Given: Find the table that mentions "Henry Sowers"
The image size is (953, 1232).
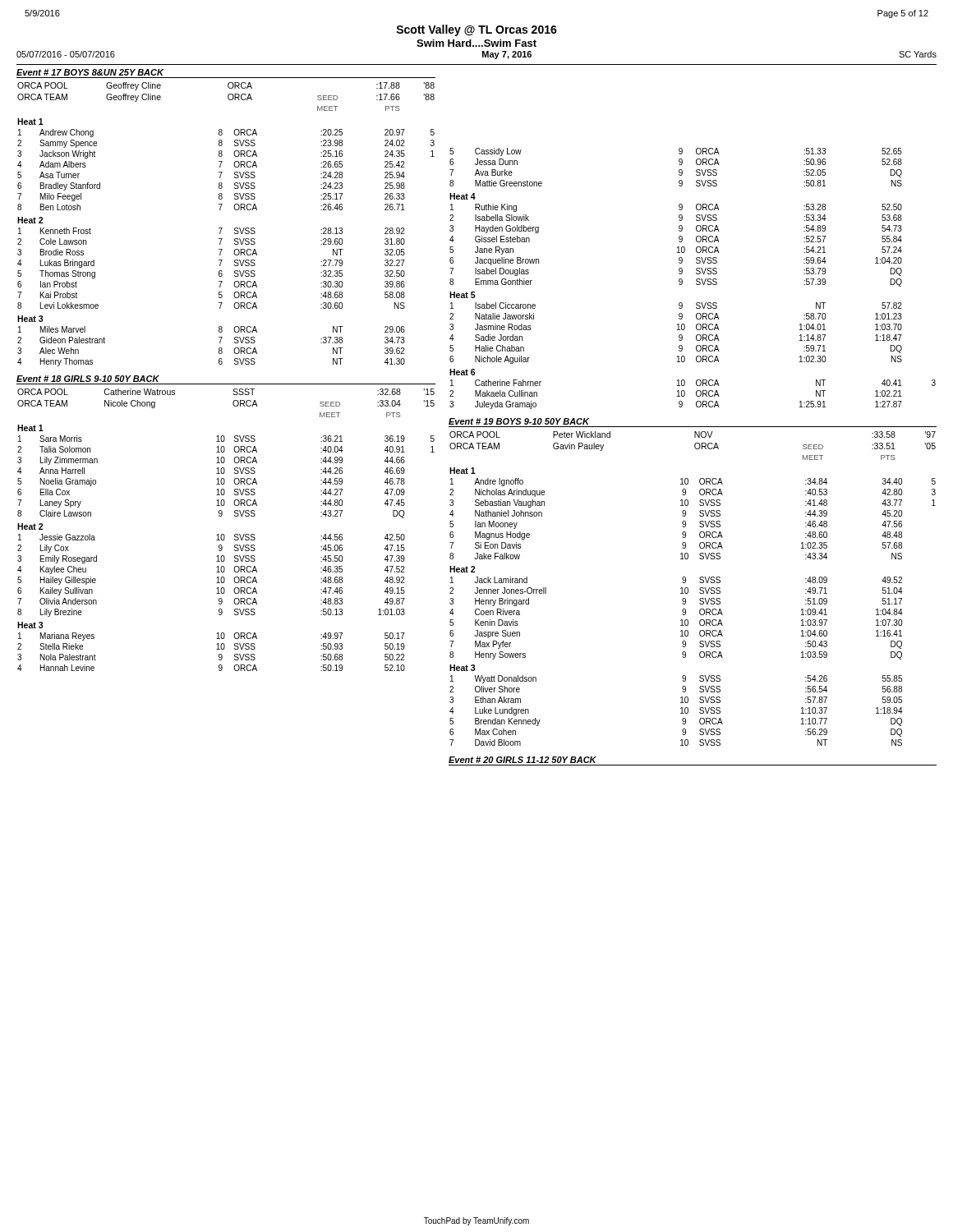Looking at the screenshot, I should (693, 606).
